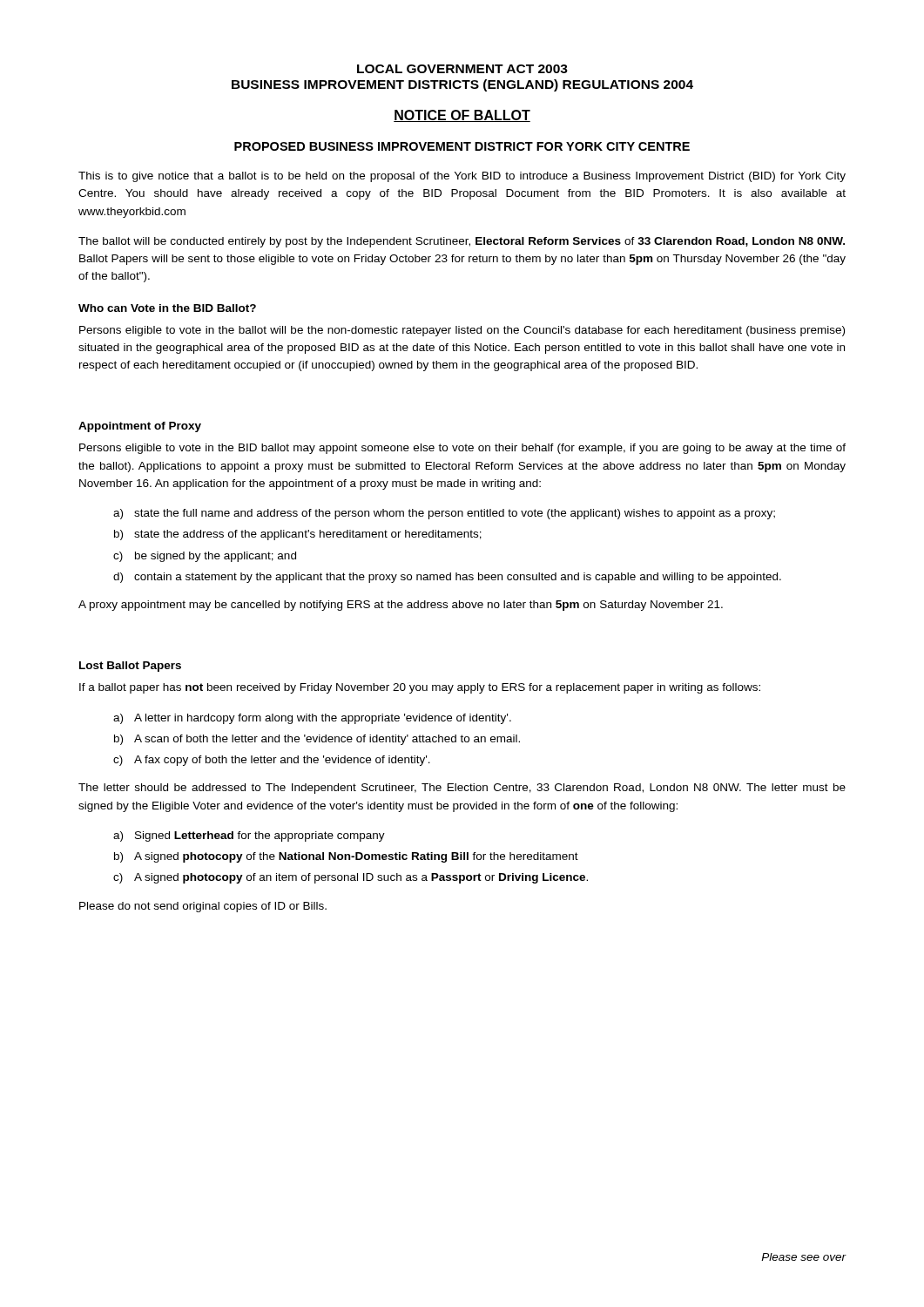Select the list item containing "c) A fax copy of both the letter"

pos(272,761)
